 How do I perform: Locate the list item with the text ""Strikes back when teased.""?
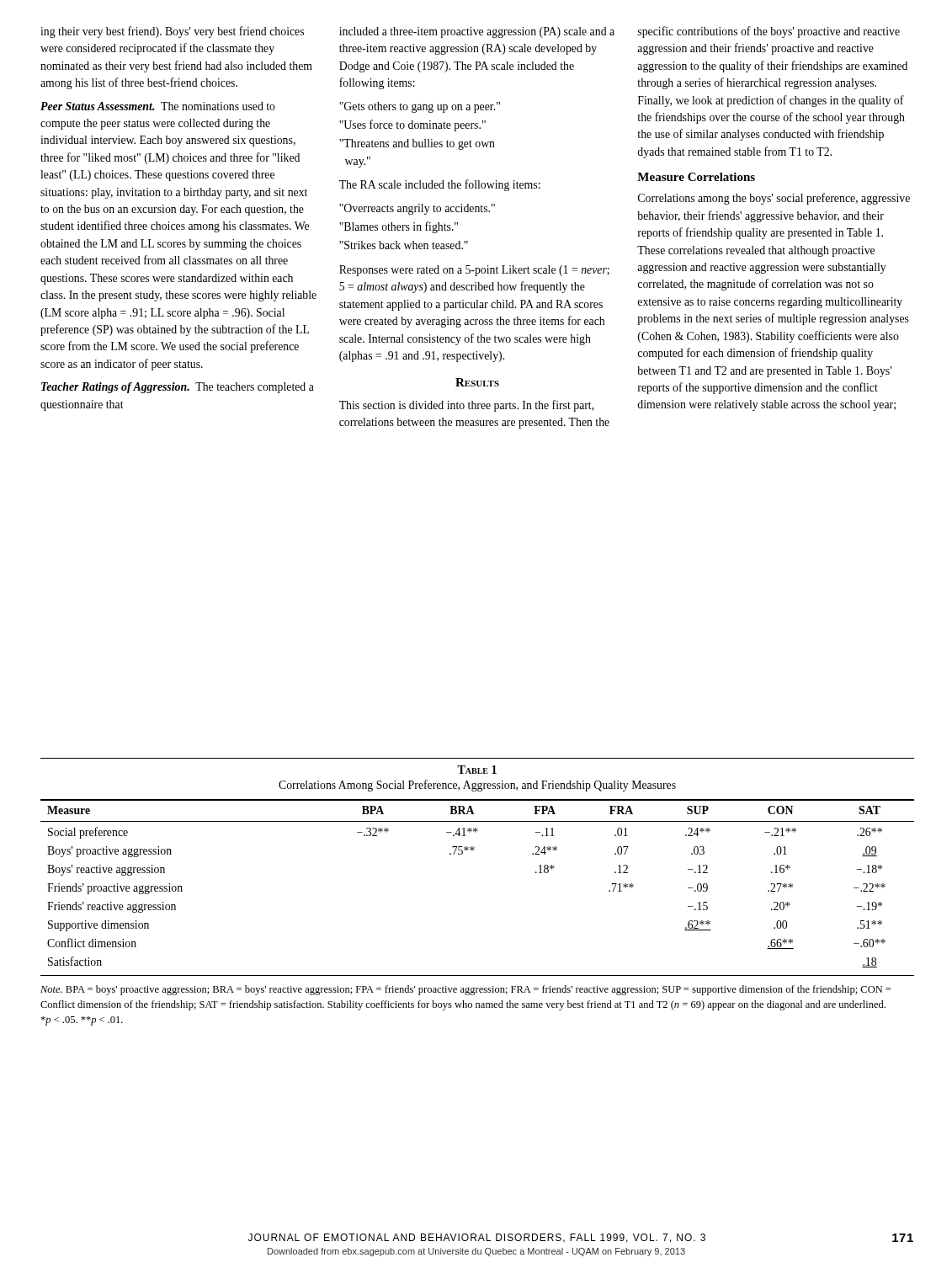[404, 246]
